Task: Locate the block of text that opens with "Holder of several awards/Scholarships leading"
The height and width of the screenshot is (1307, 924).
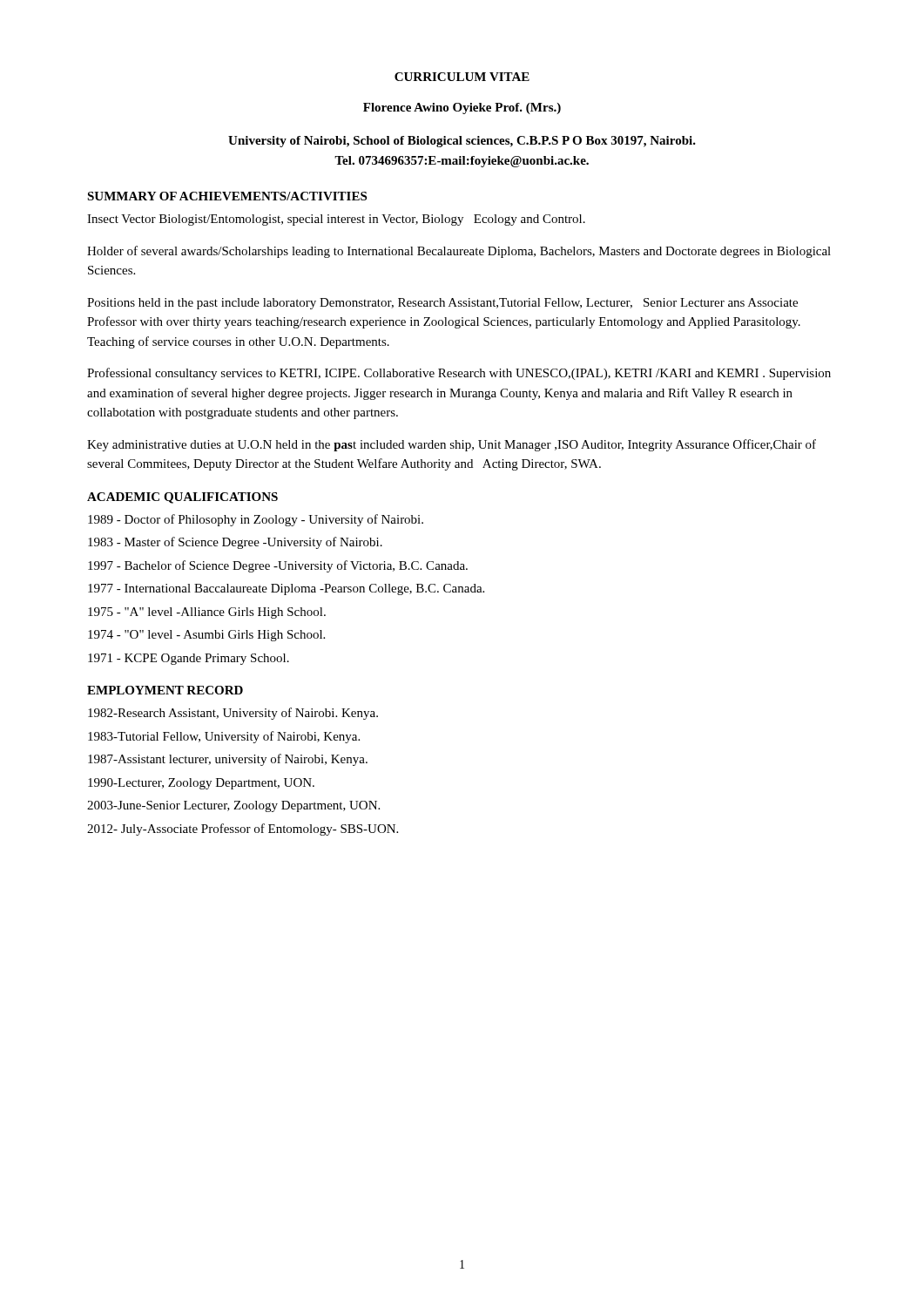Action: click(462, 260)
